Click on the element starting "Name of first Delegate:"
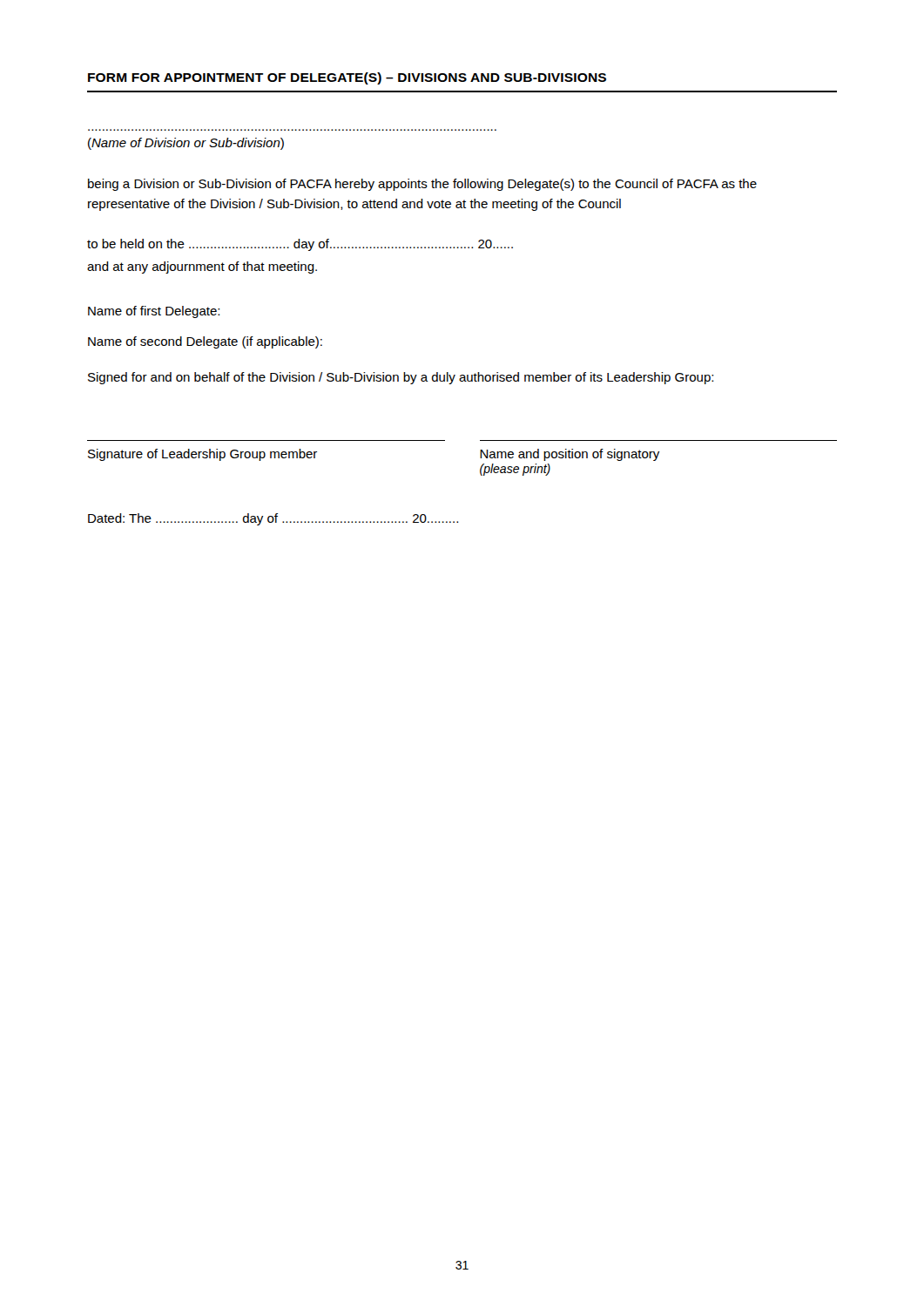The width and height of the screenshot is (924, 1307). [154, 311]
